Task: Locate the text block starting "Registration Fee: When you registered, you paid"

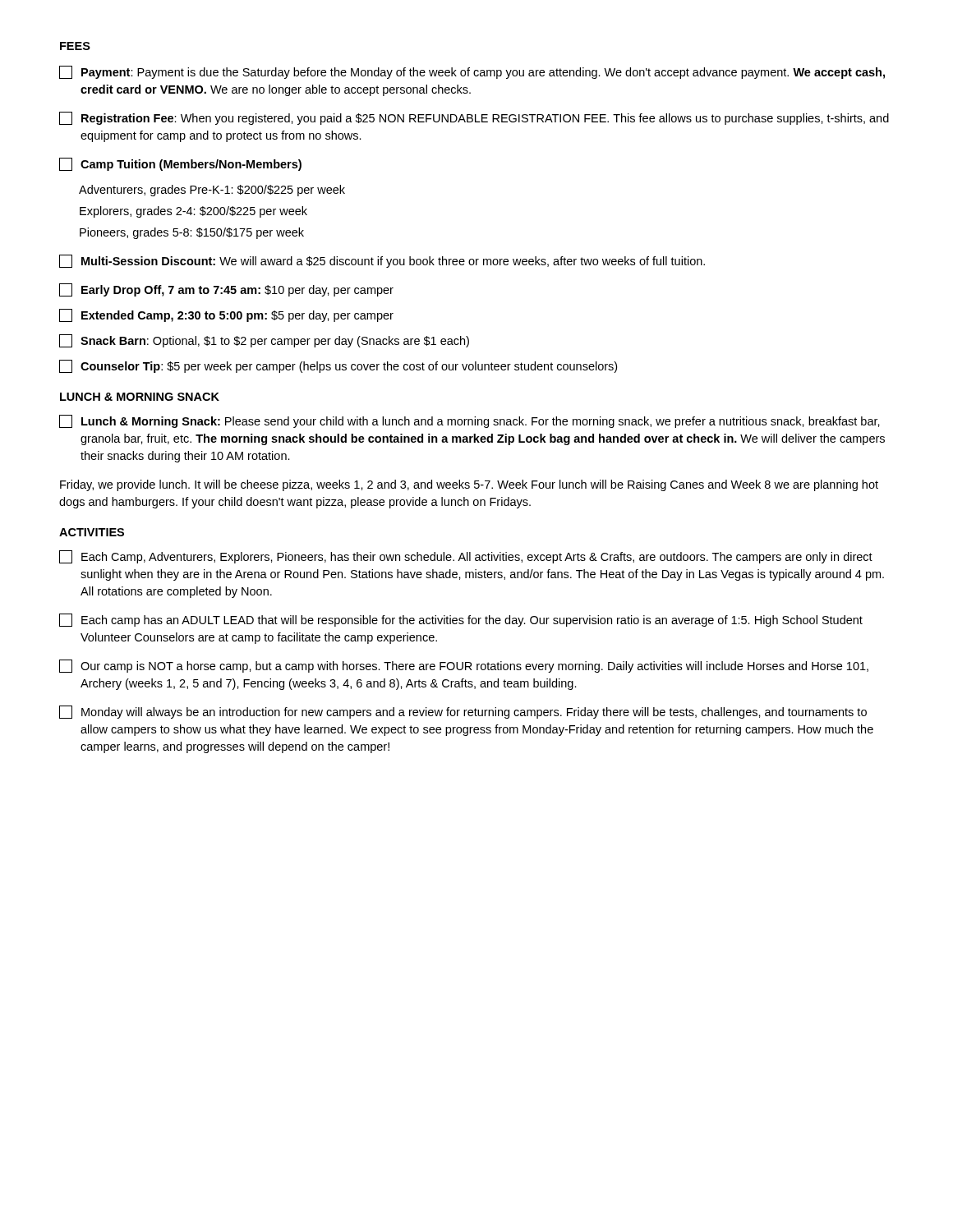Action: (476, 127)
